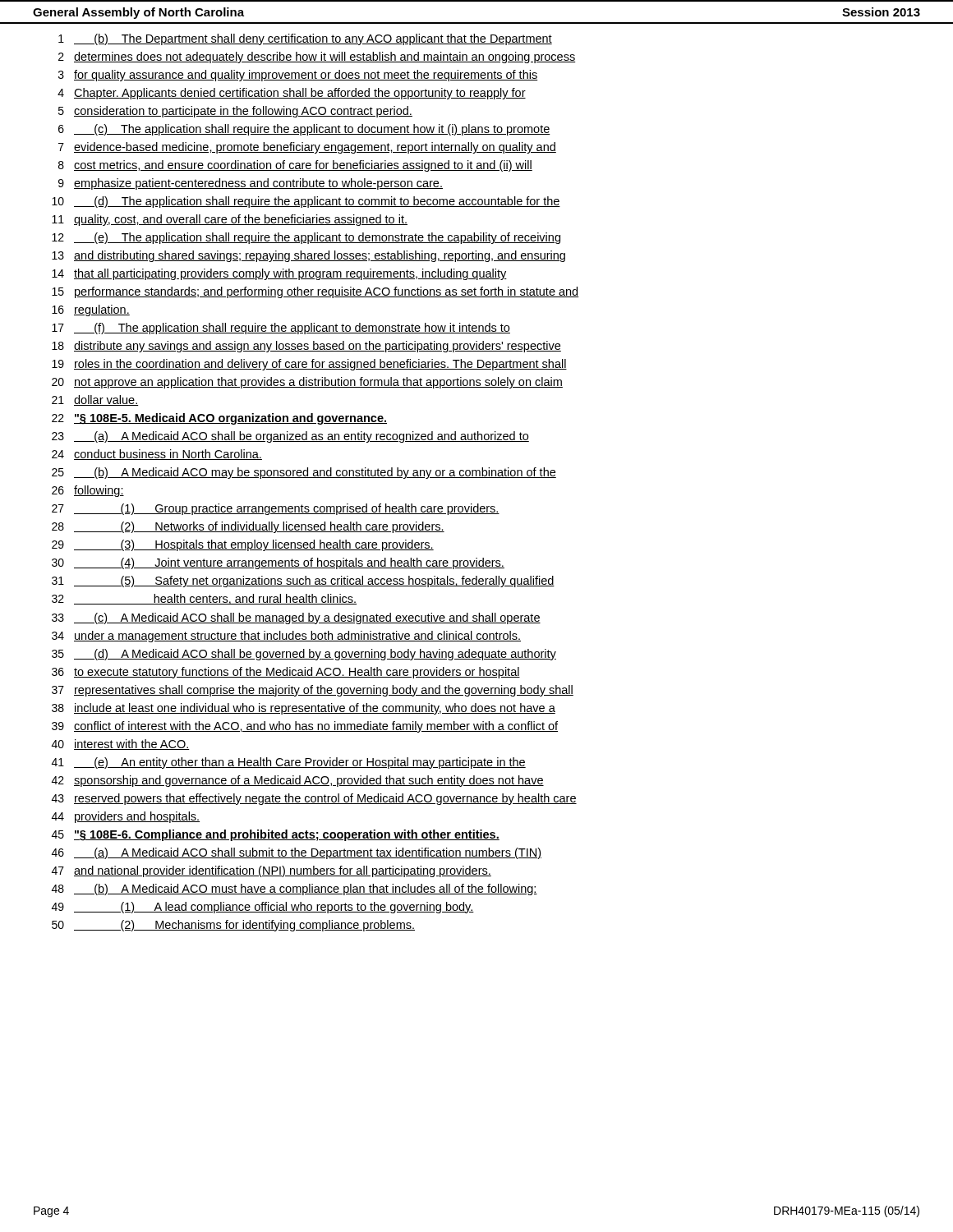Find the text starting "28 (2) Networks of individually"

248,527
